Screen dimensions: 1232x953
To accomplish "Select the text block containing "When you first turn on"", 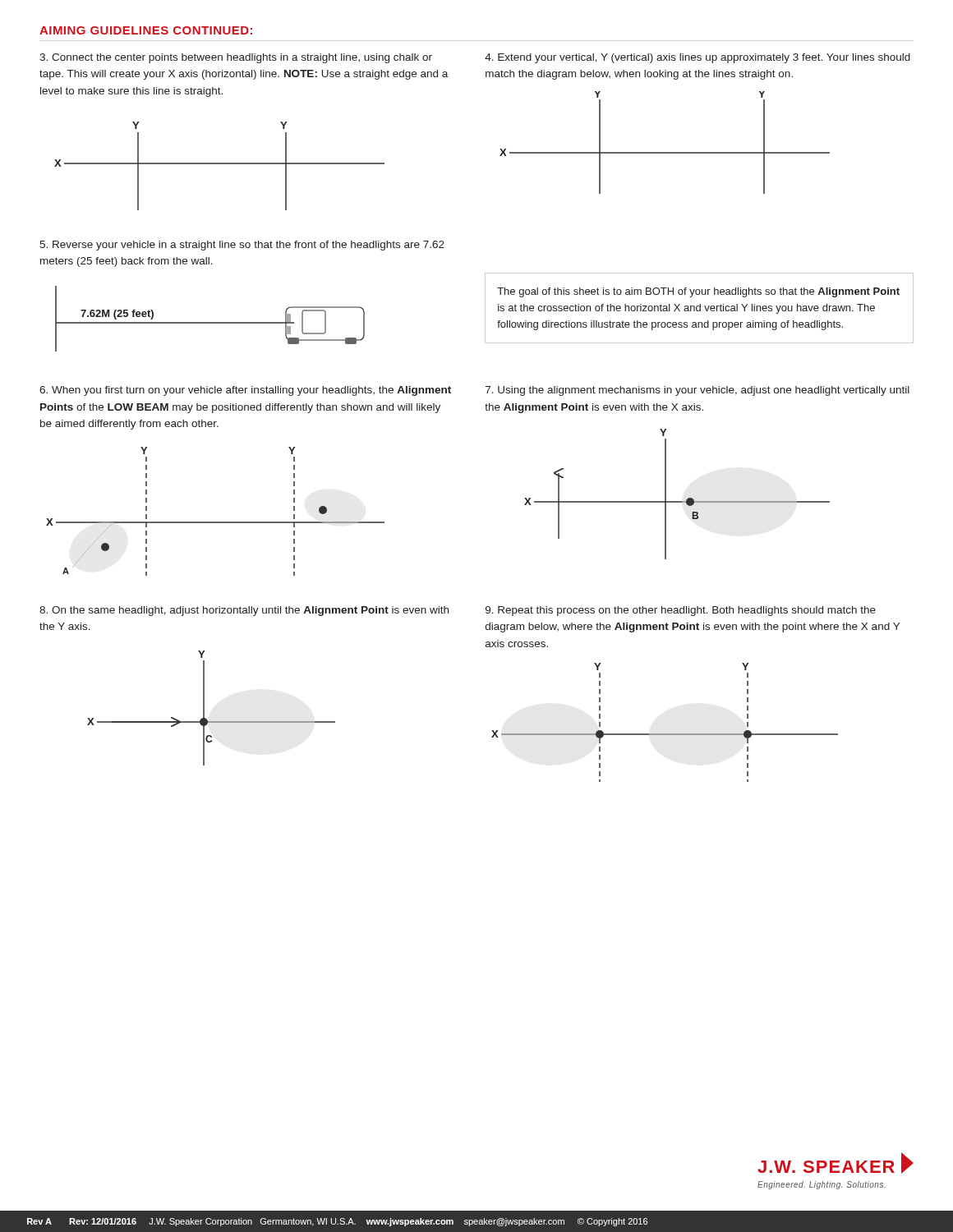I will (x=245, y=407).
